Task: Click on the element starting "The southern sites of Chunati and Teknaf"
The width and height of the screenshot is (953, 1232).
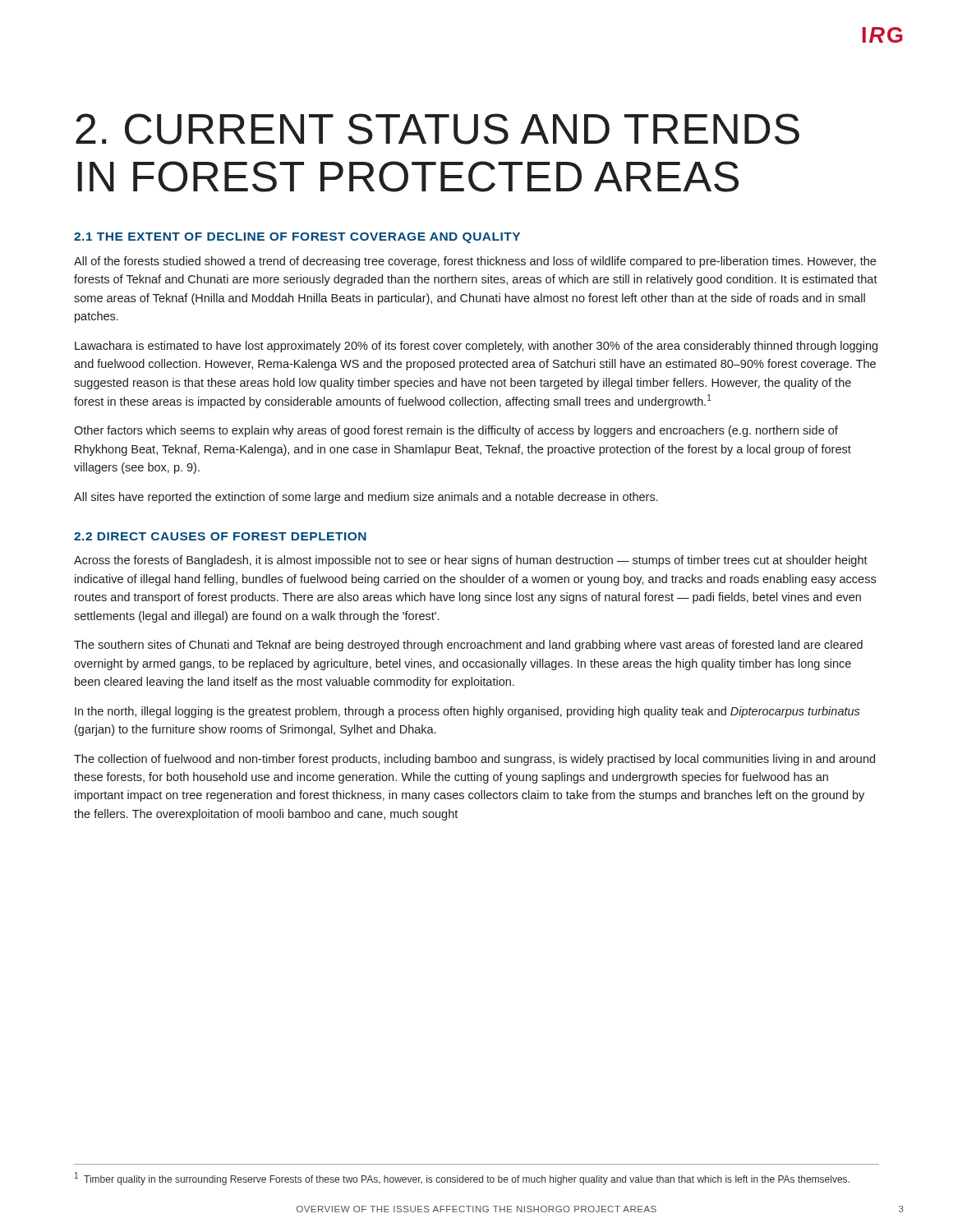Action: point(469,663)
